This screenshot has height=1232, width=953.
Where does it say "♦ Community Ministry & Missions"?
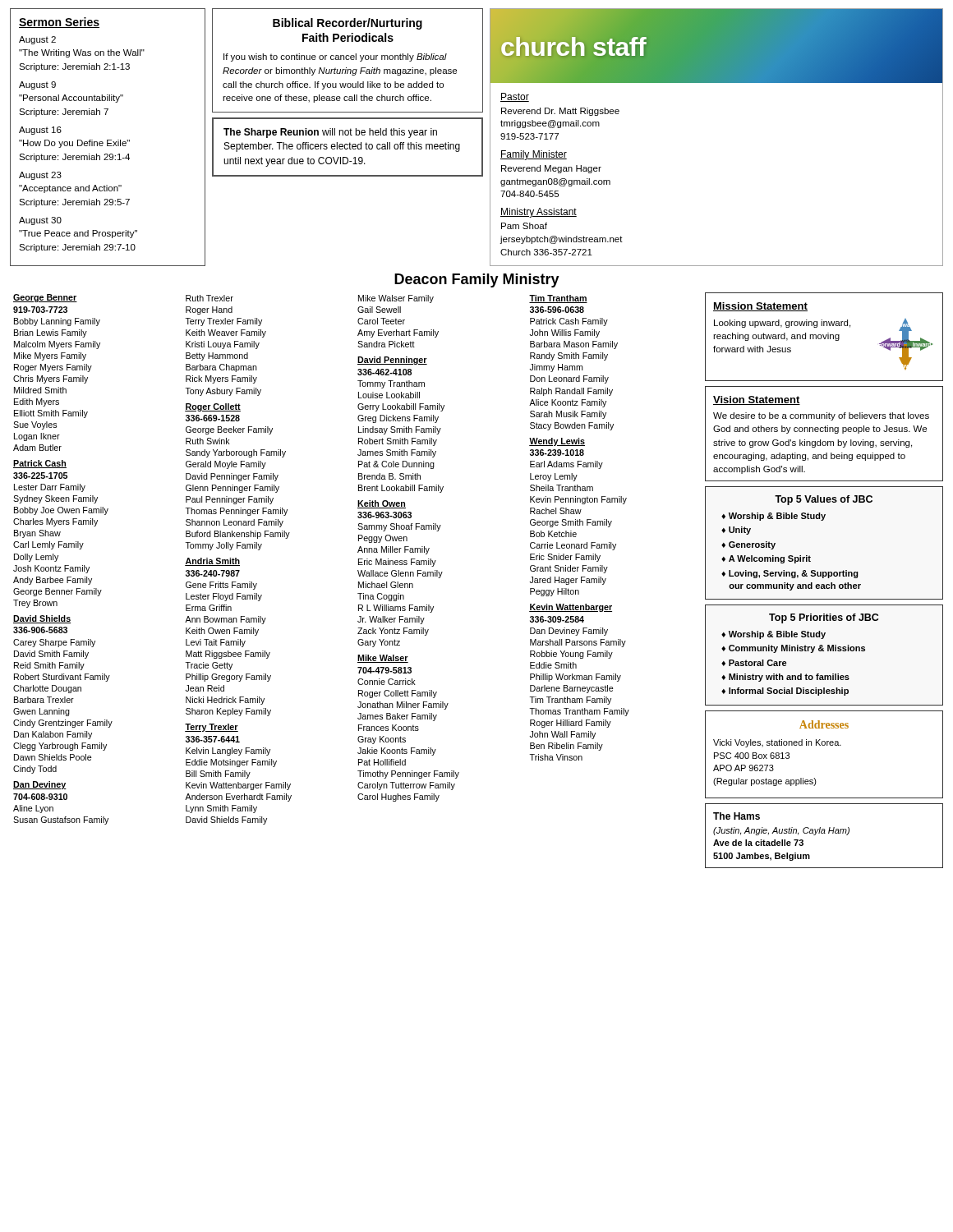793,648
